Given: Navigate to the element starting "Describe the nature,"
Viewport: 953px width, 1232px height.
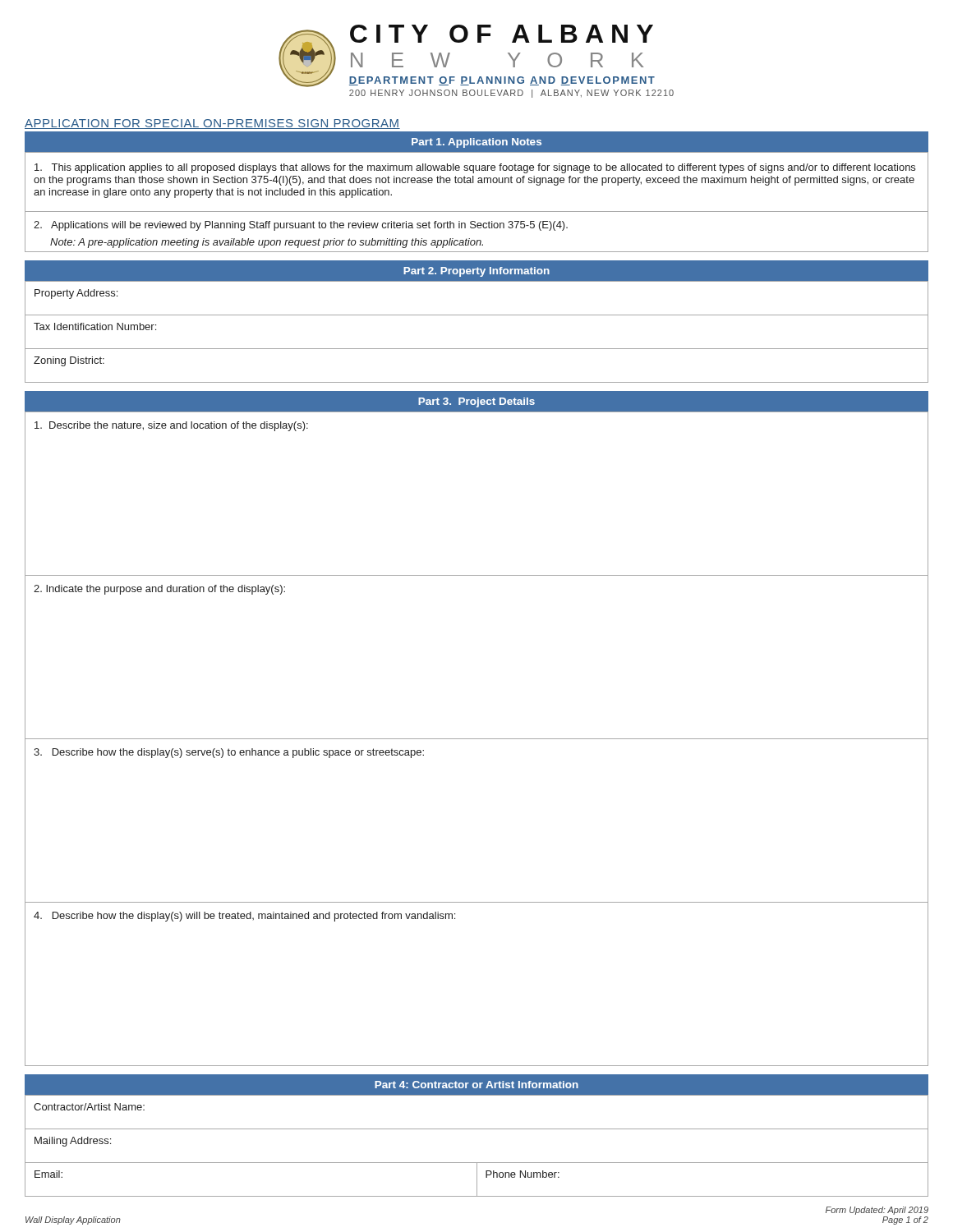Looking at the screenshot, I should pos(171,425).
